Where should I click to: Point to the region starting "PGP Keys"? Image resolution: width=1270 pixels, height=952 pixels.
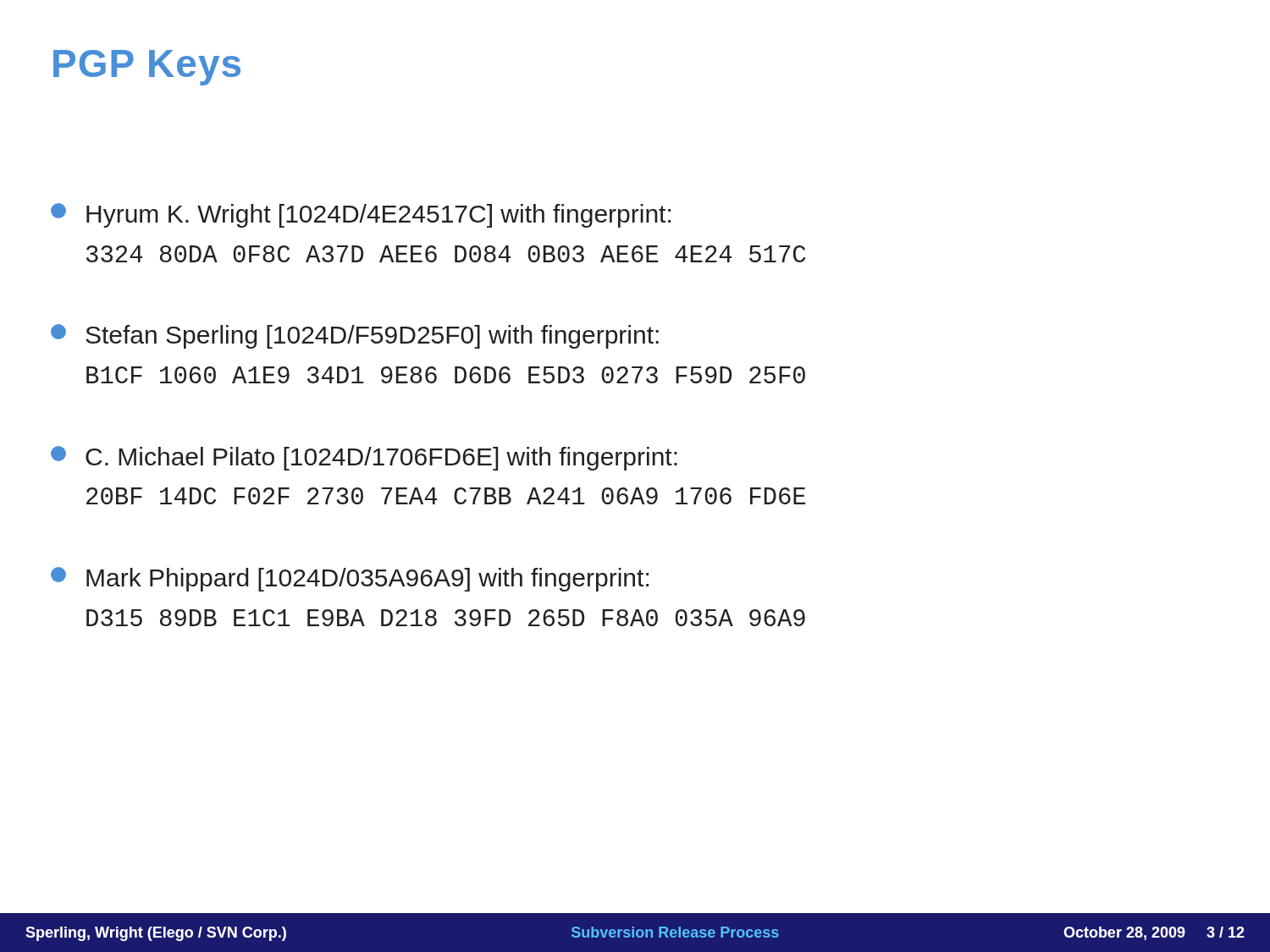[x=147, y=63]
